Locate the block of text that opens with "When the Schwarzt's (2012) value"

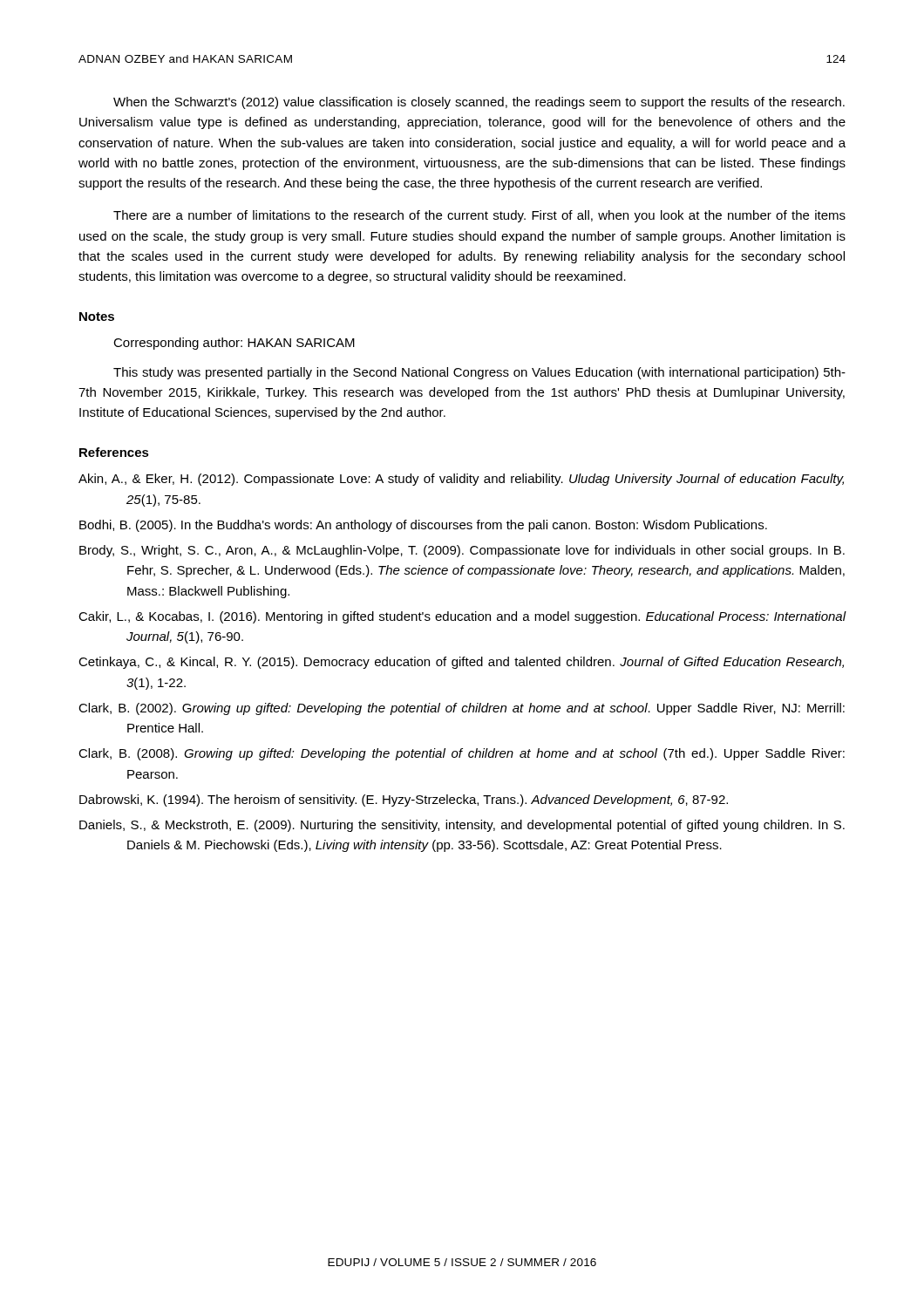[462, 142]
